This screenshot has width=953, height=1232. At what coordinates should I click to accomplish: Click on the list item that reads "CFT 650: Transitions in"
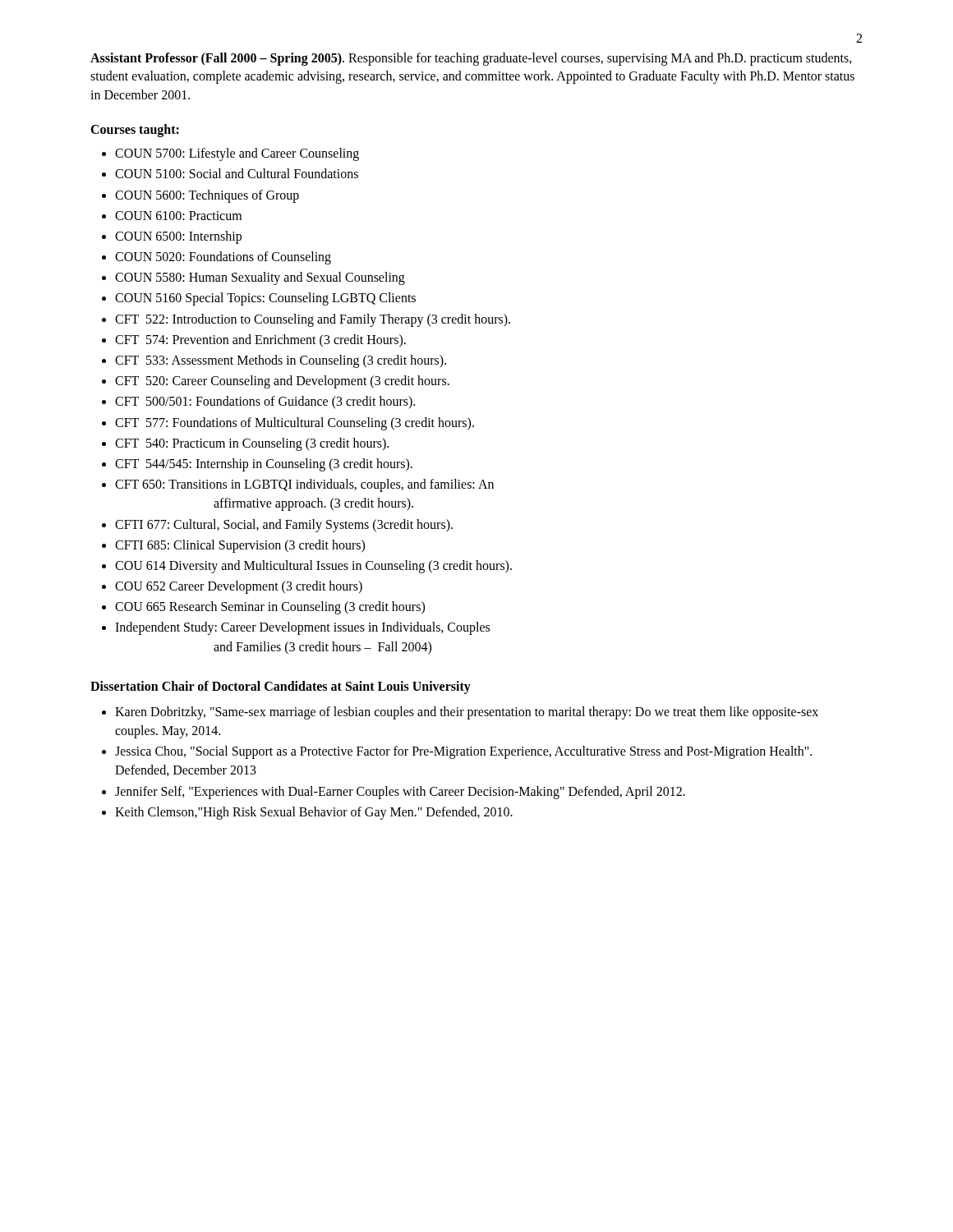[489, 494]
